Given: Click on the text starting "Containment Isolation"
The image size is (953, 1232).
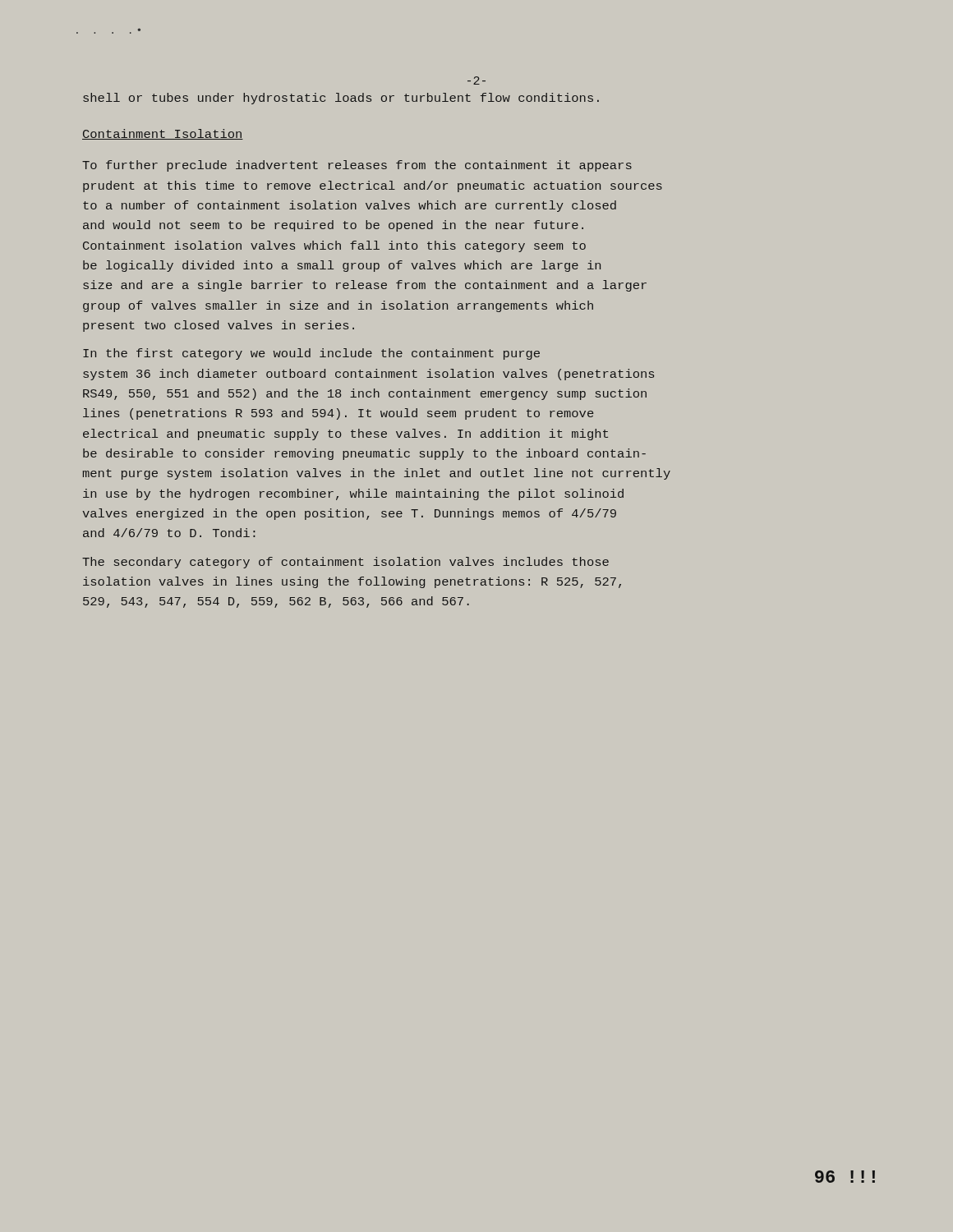Looking at the screenshot, I should (x=162, y=135).
